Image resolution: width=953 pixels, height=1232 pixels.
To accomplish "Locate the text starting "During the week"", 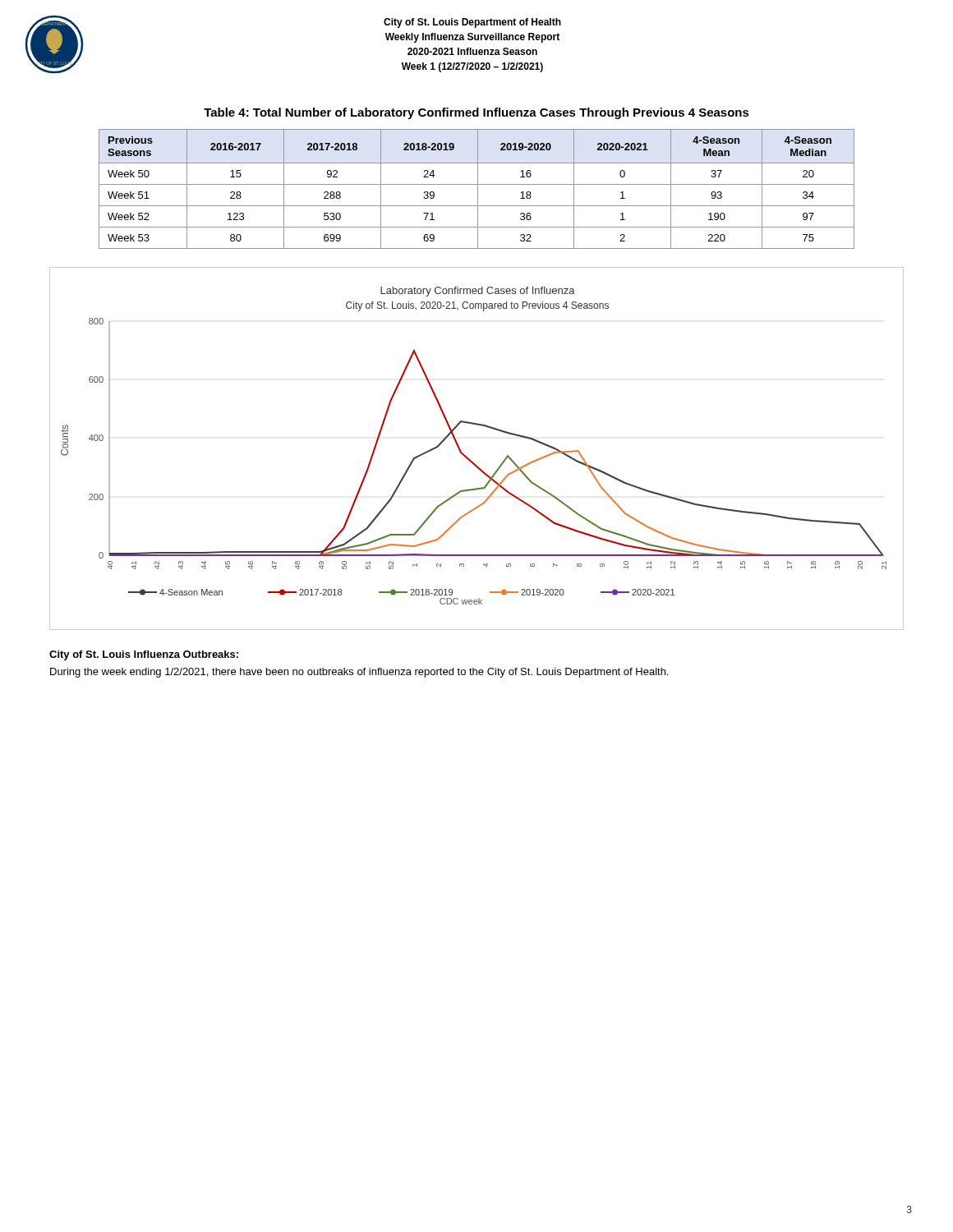I will (x=359, y=671).
